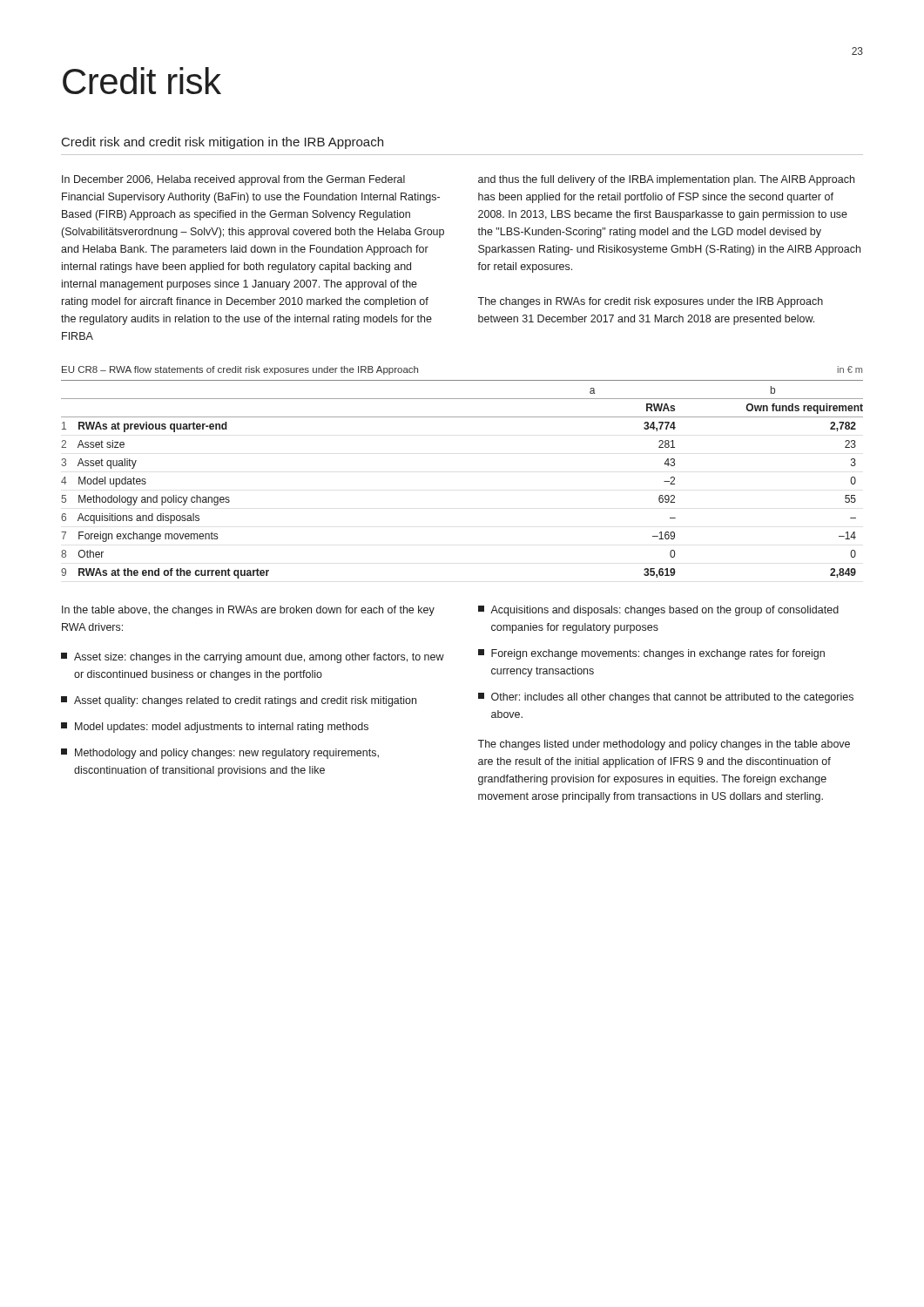This screenshot has height=1307, width=924.
Task: Select the block starting "Model updates: model adjustments"
Action: point(254,727)
